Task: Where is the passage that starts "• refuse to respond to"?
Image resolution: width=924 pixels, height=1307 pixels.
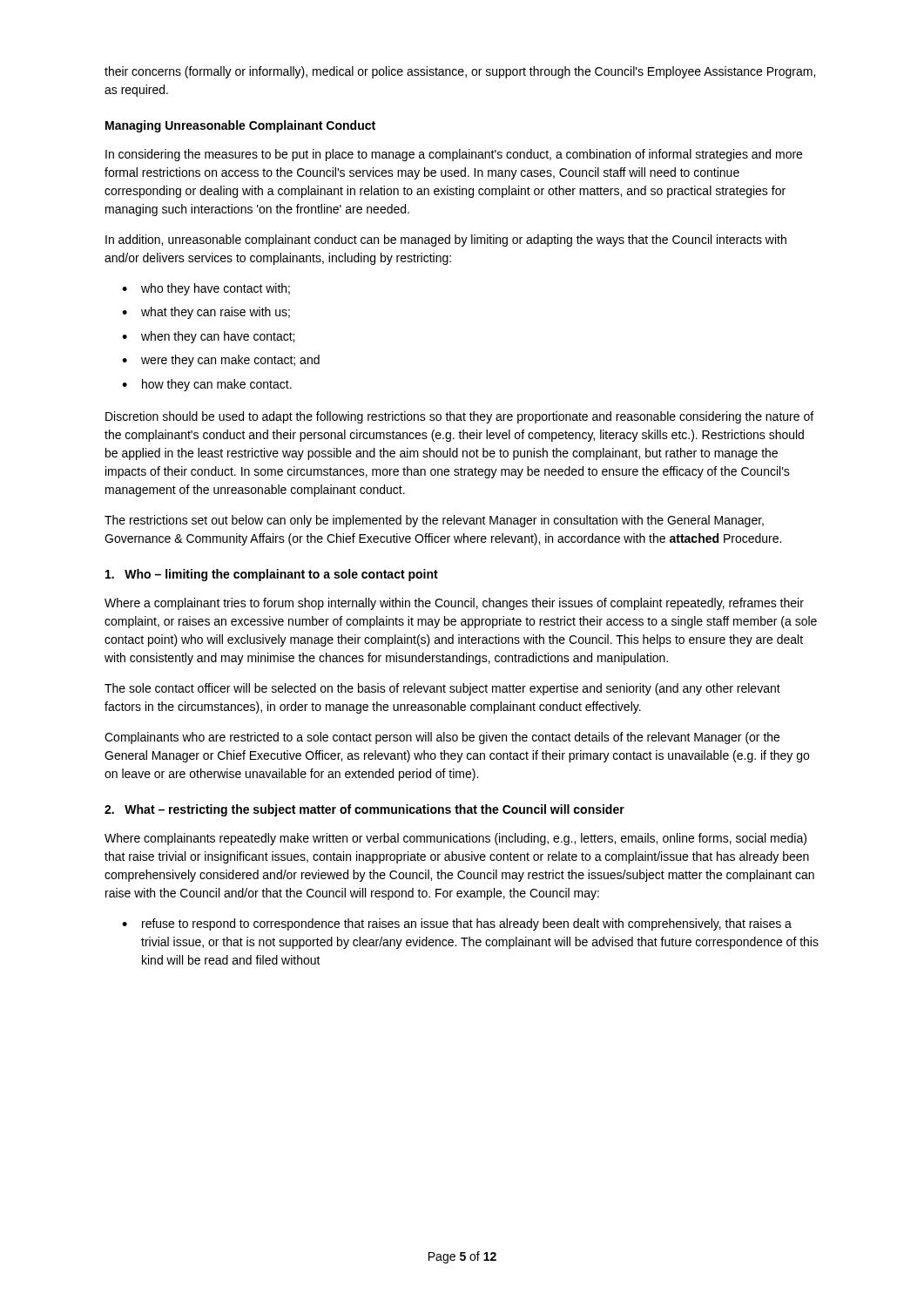Action: pyautogui.click(x=471, y=942)
